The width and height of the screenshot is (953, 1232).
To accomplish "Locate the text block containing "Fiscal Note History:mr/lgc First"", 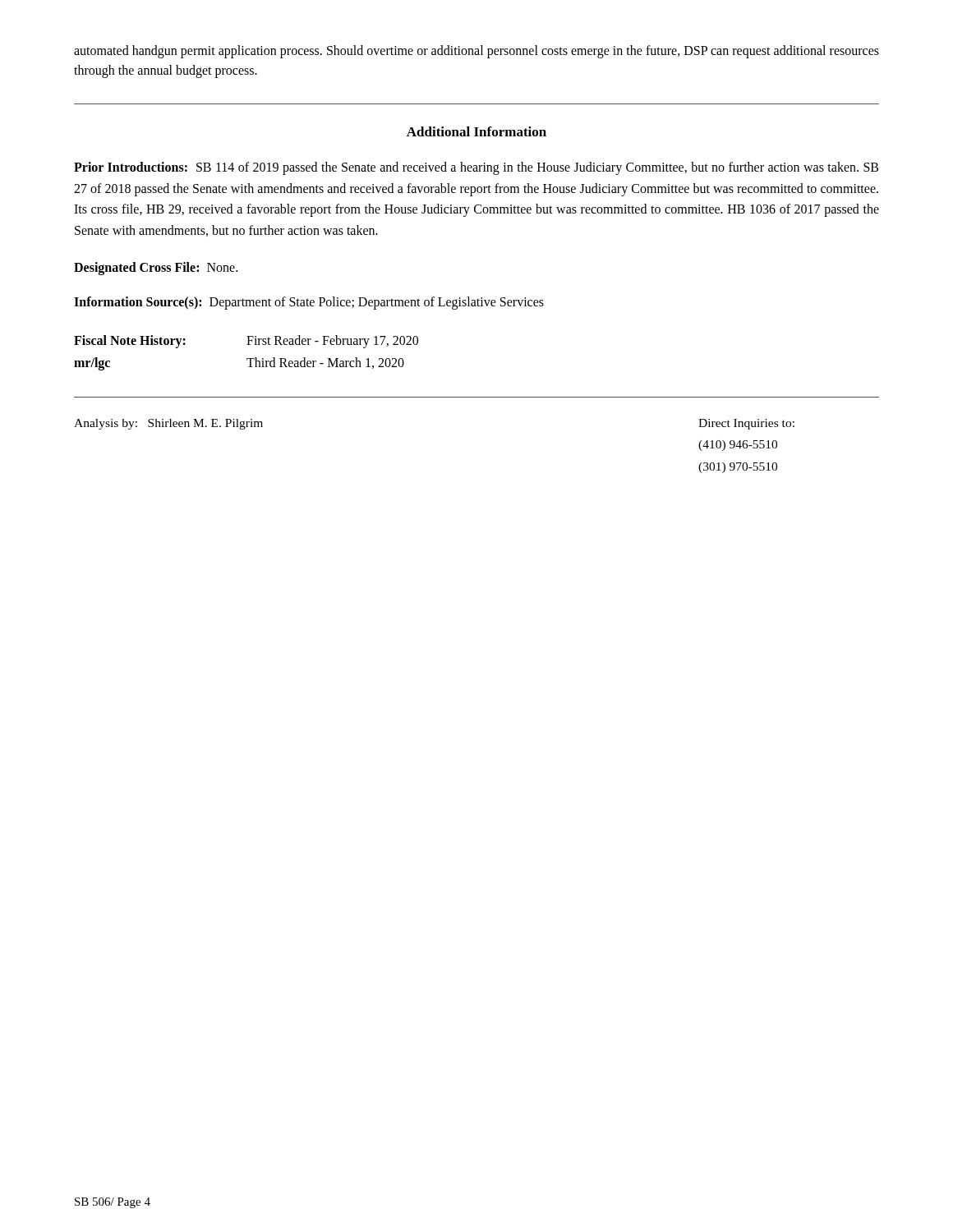I will tap(246, 342).
